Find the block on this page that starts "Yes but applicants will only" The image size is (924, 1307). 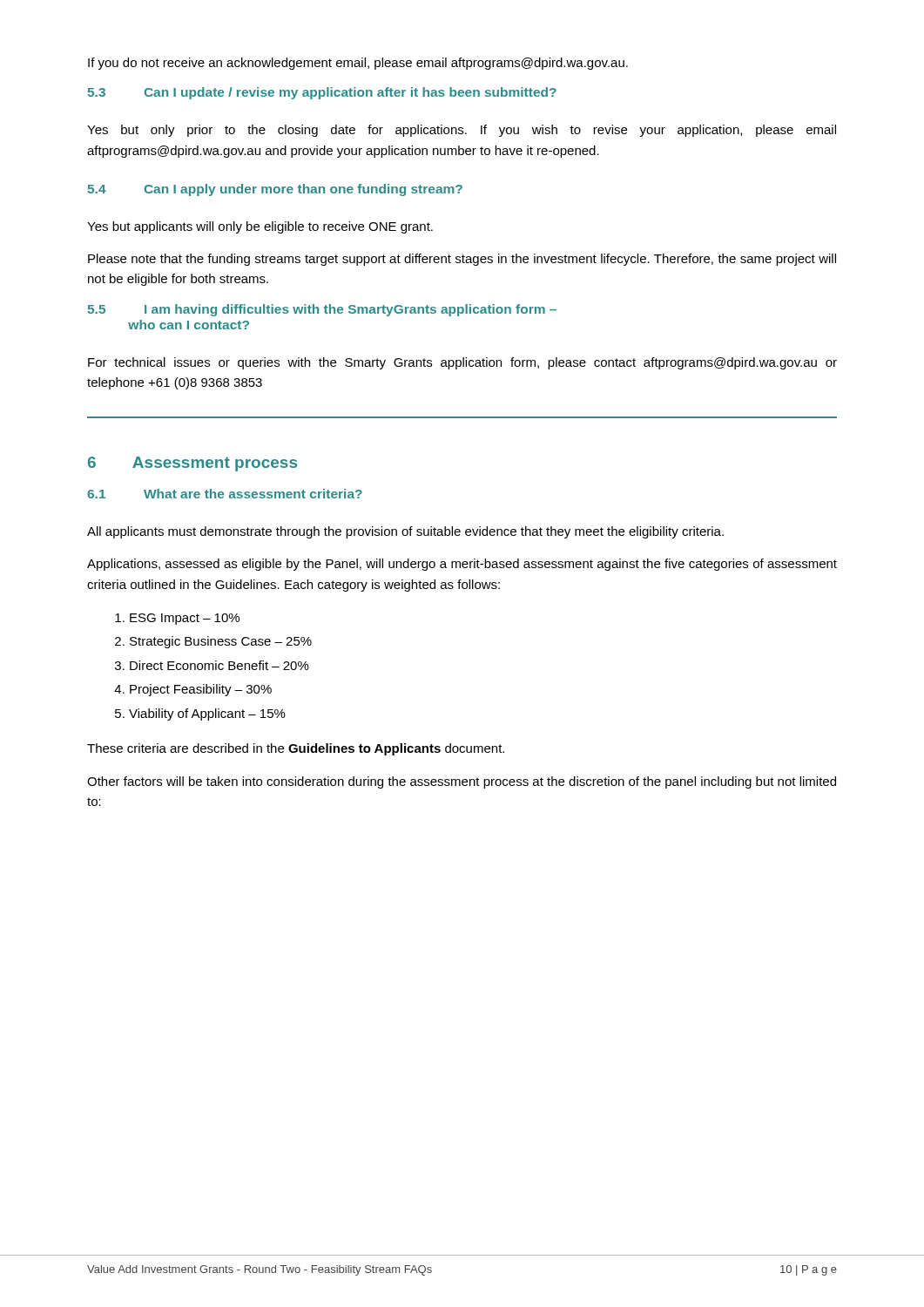coord(260,227)
